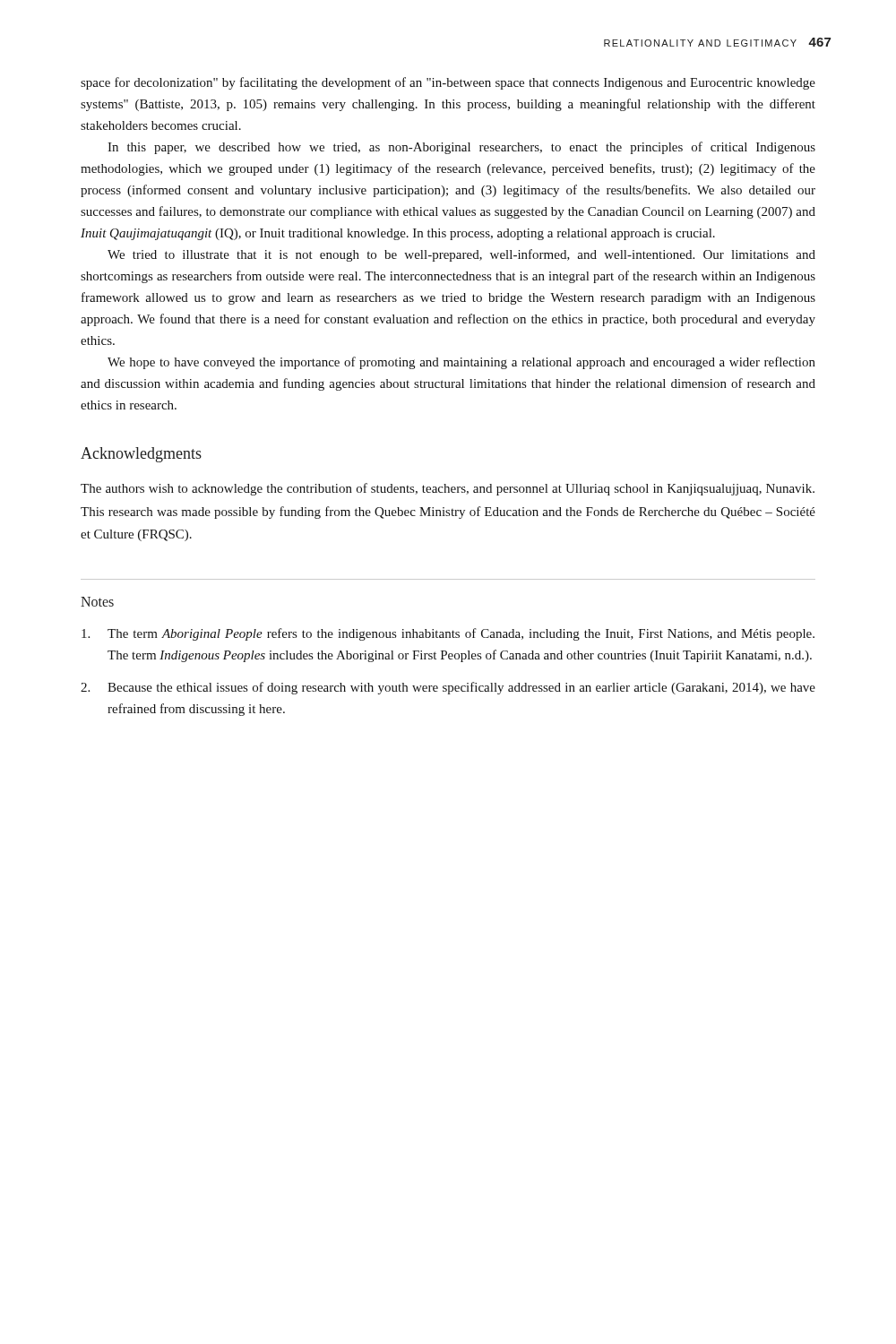Locate the text block with the text "The authors wish to acknowledge the contribution"
The width and height of the screenshot is (896, 1344).
pos(448,511)
